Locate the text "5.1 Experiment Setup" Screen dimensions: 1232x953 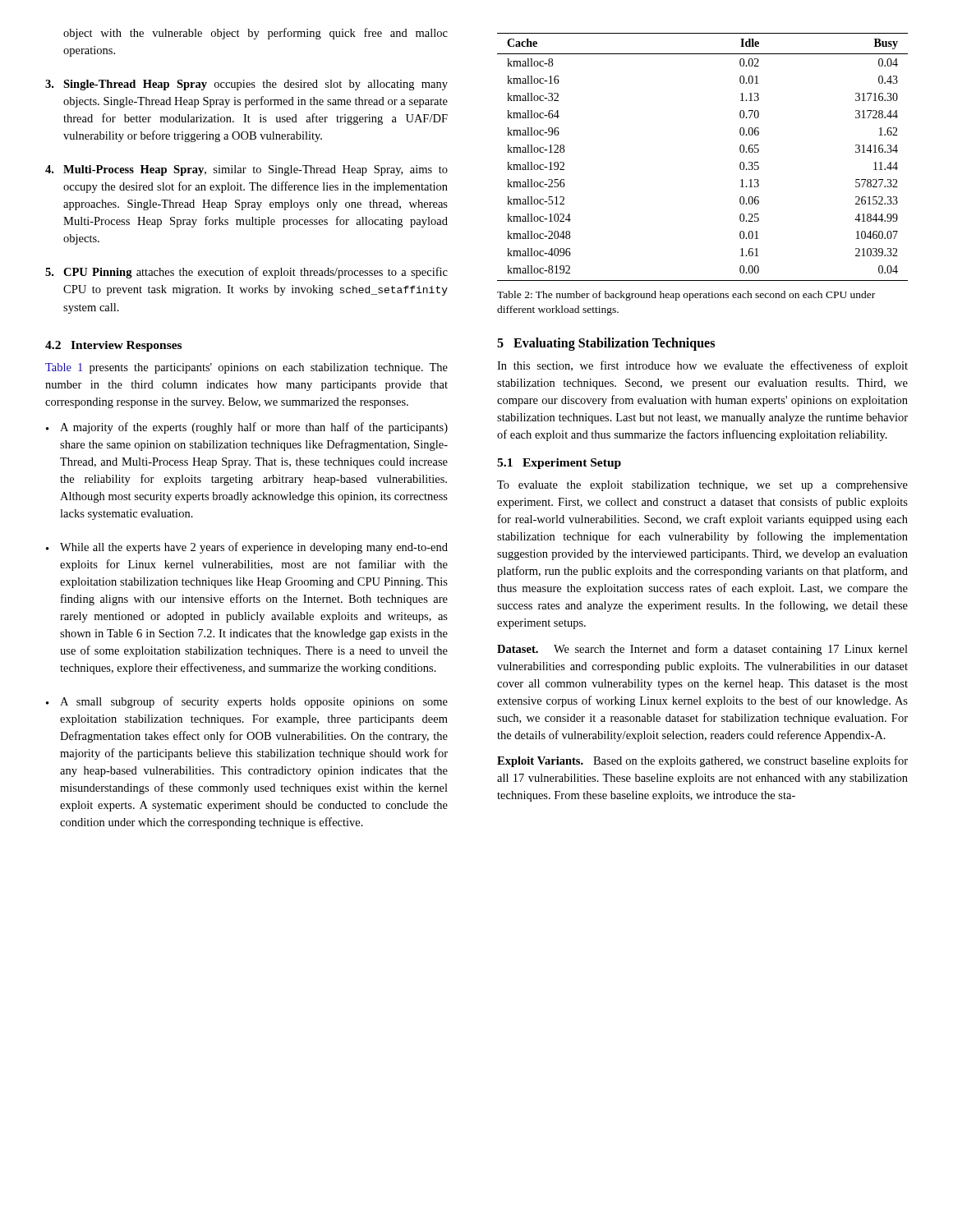(559, 462)
